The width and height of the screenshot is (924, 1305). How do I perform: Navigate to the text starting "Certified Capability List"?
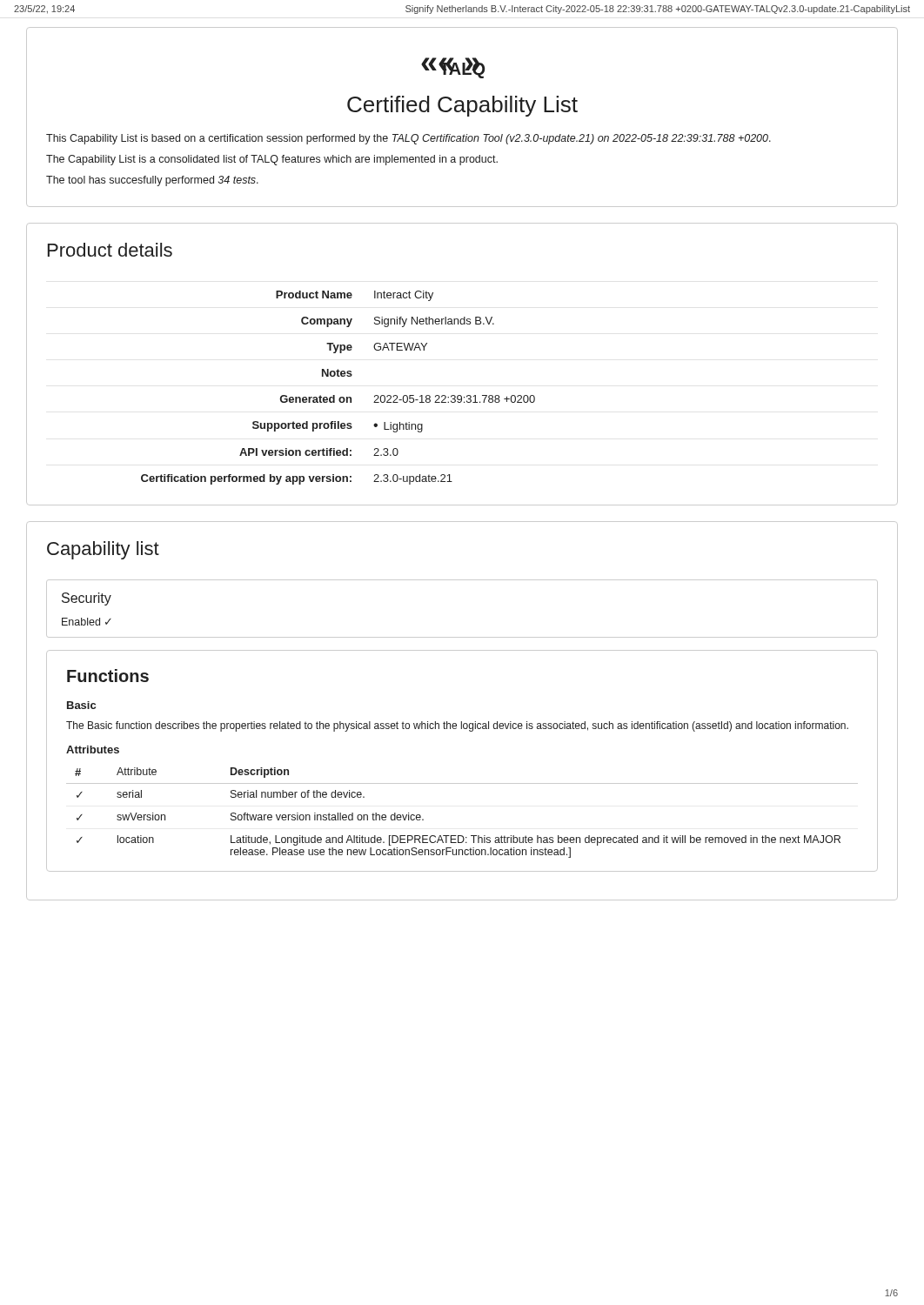(462, 104)
